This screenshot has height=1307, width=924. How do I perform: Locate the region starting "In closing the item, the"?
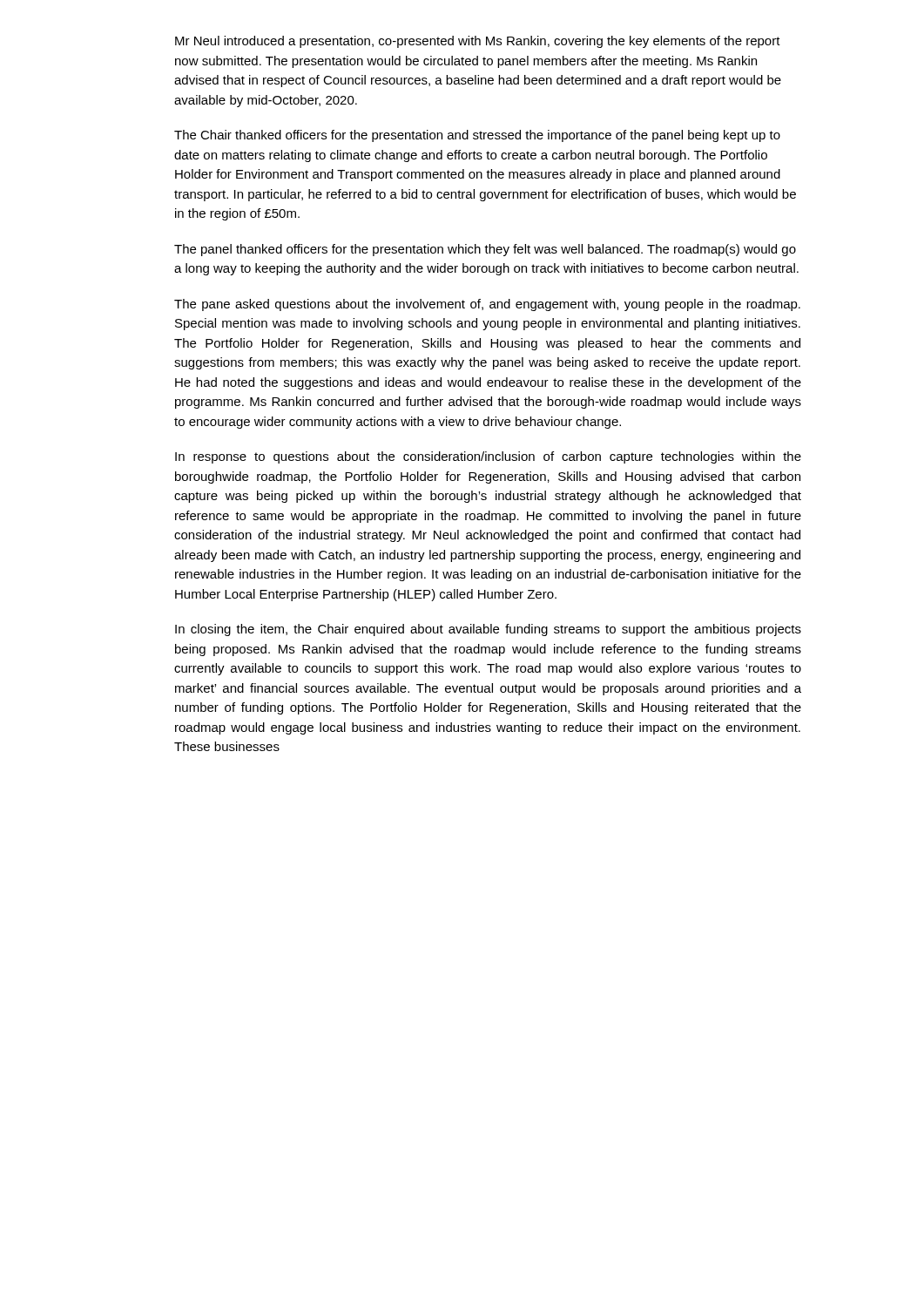488,687
